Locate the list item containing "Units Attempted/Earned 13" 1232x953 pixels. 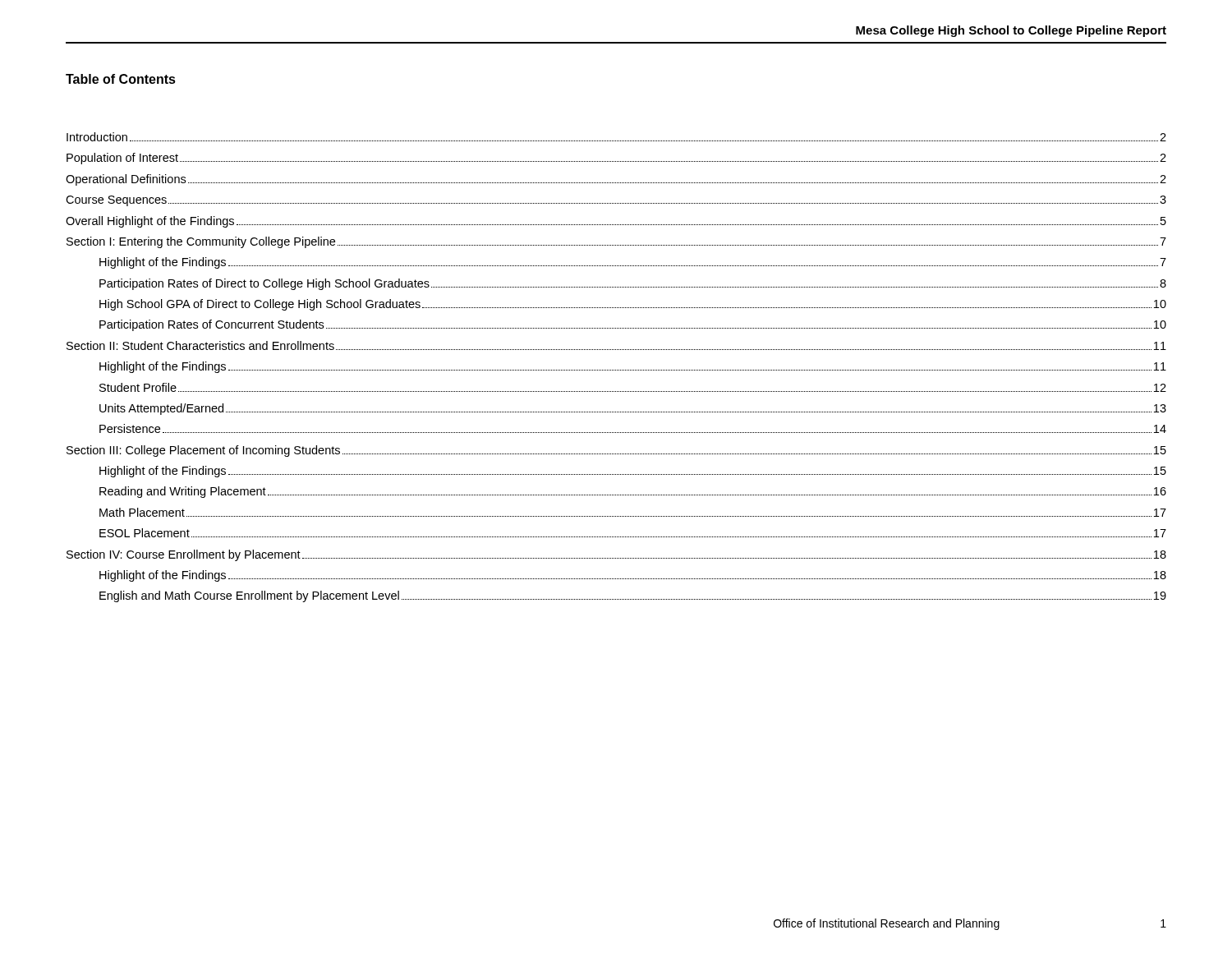click(632, 409)
